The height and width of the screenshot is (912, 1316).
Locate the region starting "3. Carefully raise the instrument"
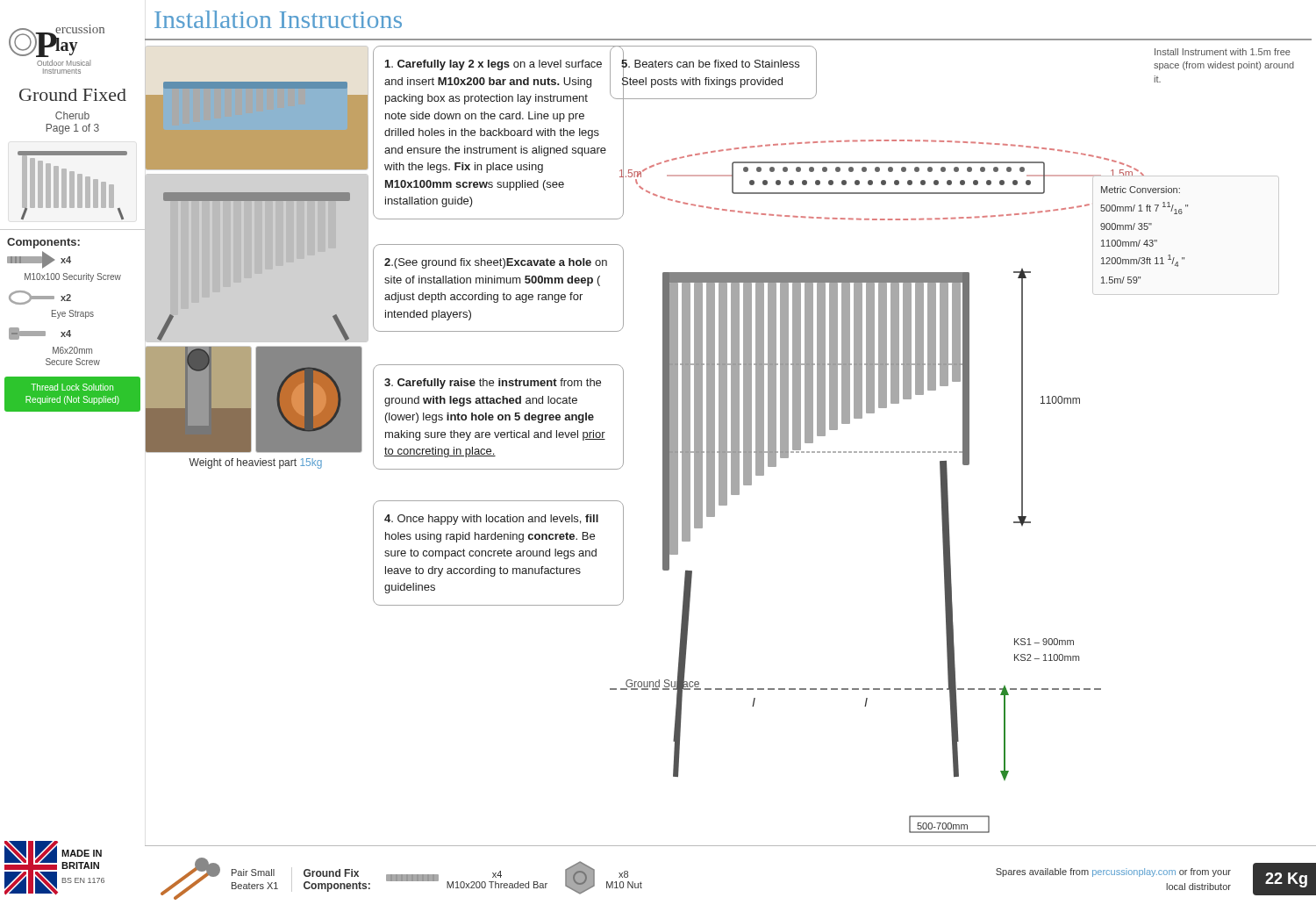point(495,416)
